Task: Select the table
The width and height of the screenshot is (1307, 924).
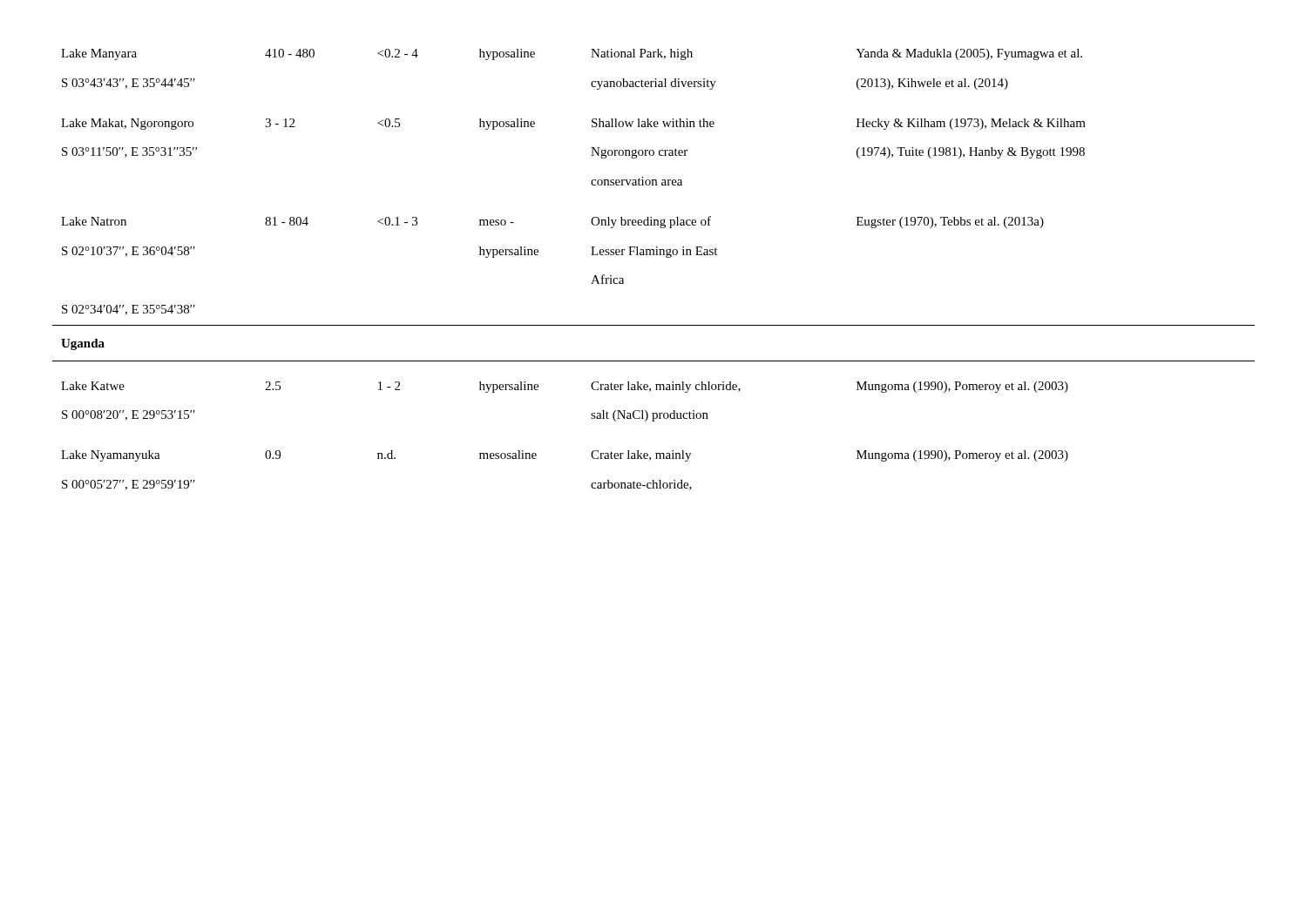Action: pyautogui.click(x=654, y=269)
